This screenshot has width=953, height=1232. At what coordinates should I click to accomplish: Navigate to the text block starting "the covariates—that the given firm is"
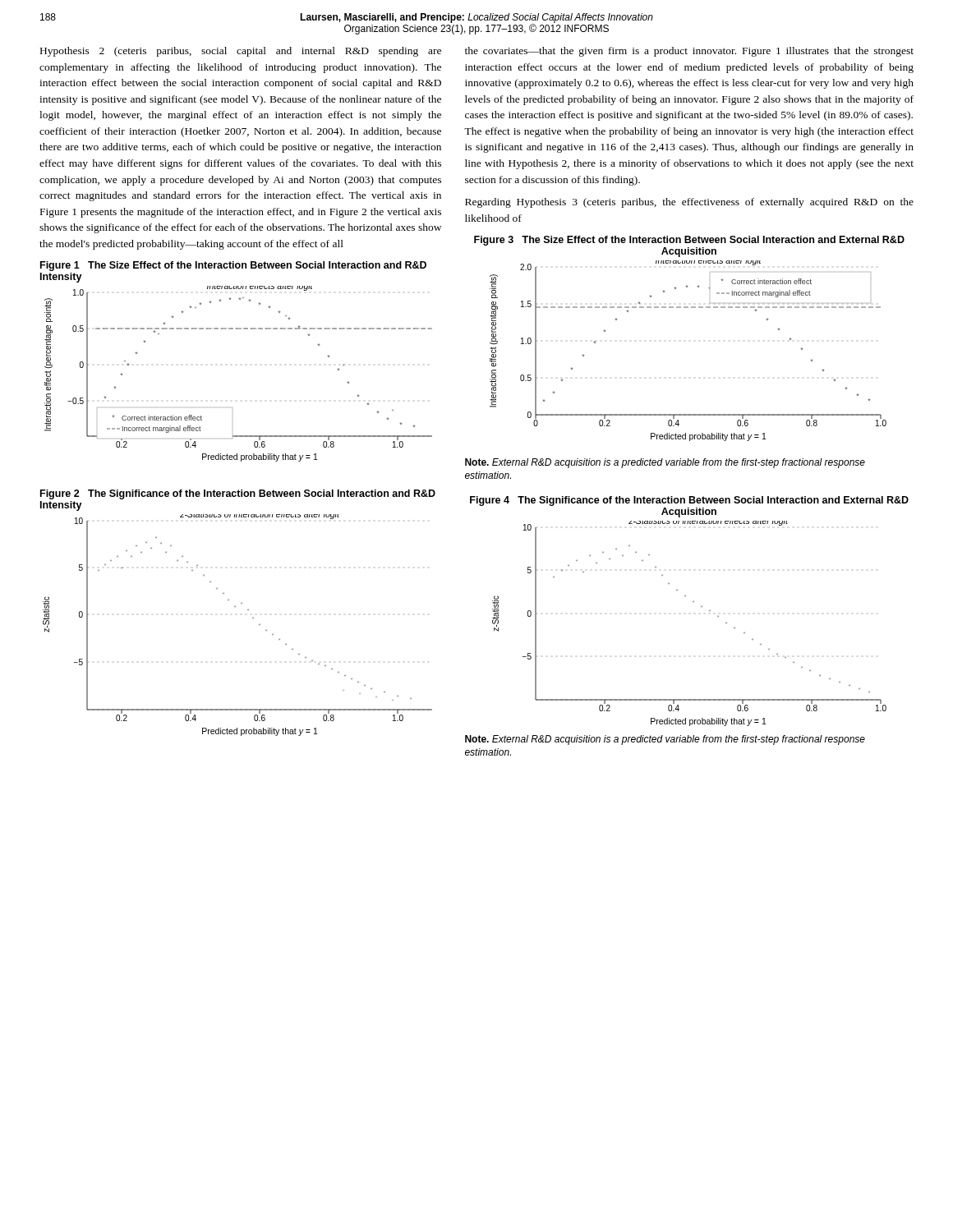pyautogui.click(x=689, y=115)
